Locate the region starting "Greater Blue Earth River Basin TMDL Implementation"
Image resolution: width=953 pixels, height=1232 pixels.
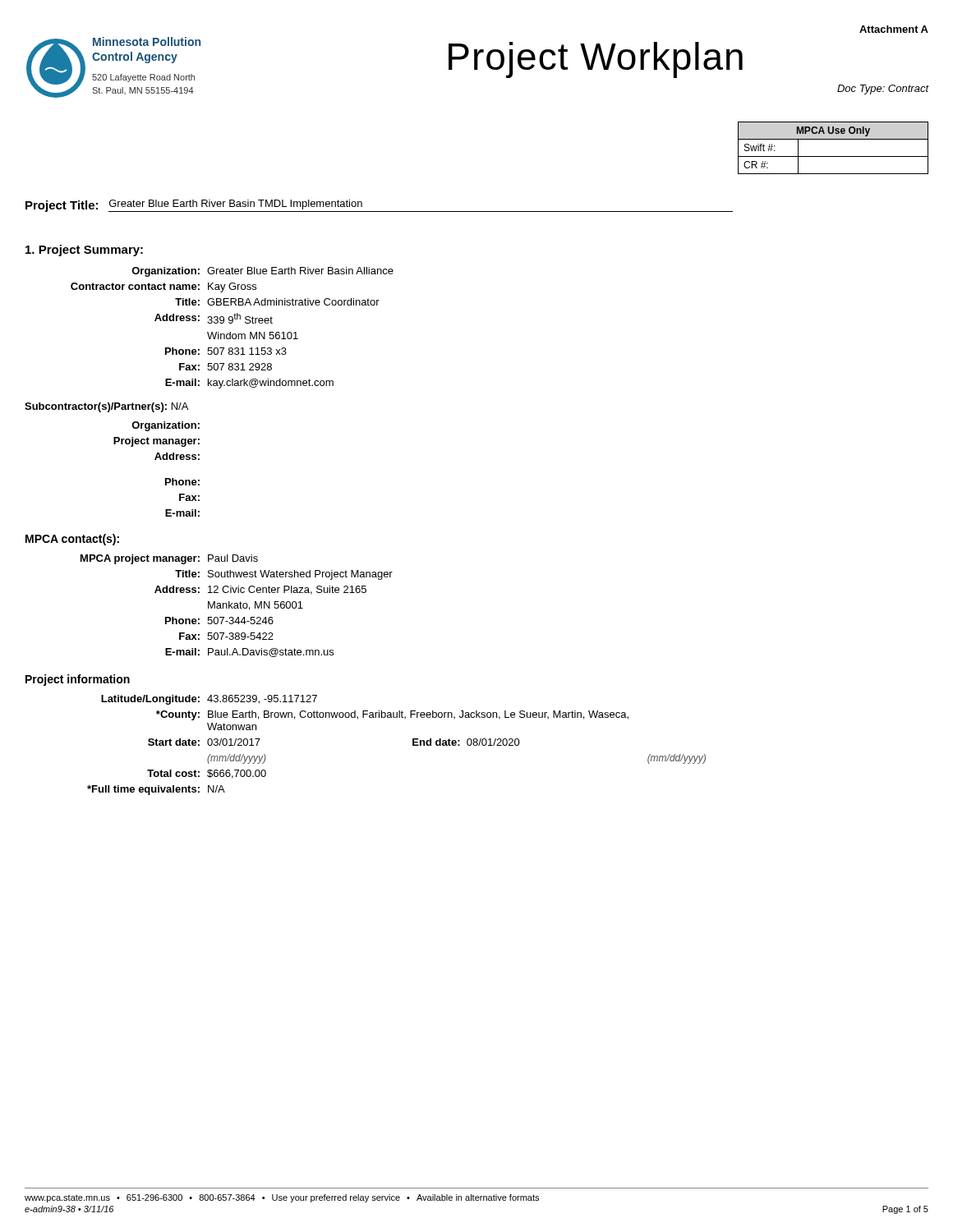(x=236, y=203)
